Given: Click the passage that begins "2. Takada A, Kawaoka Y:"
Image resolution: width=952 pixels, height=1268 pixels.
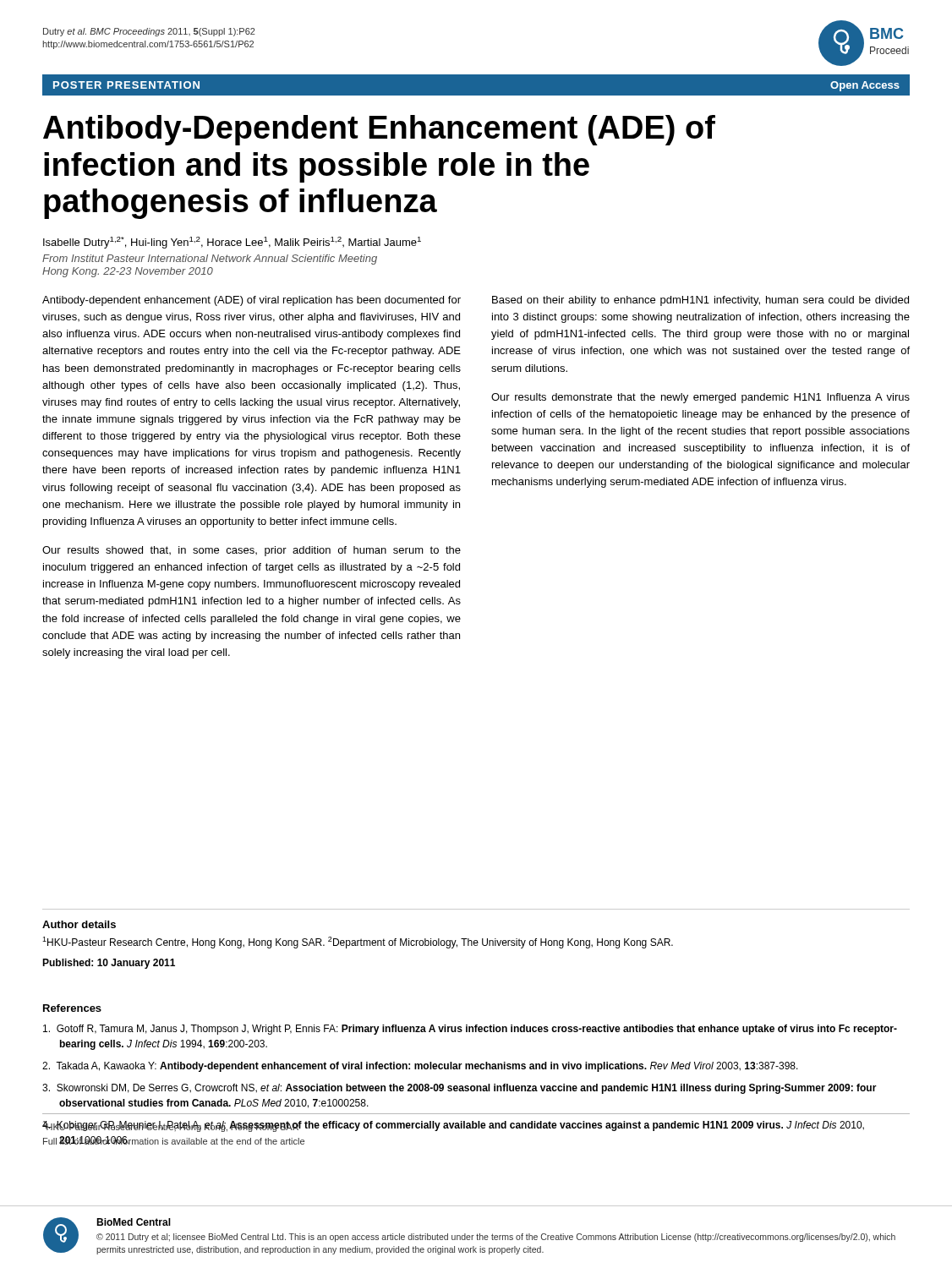Looking at the screenshot, I should 420,1066.
